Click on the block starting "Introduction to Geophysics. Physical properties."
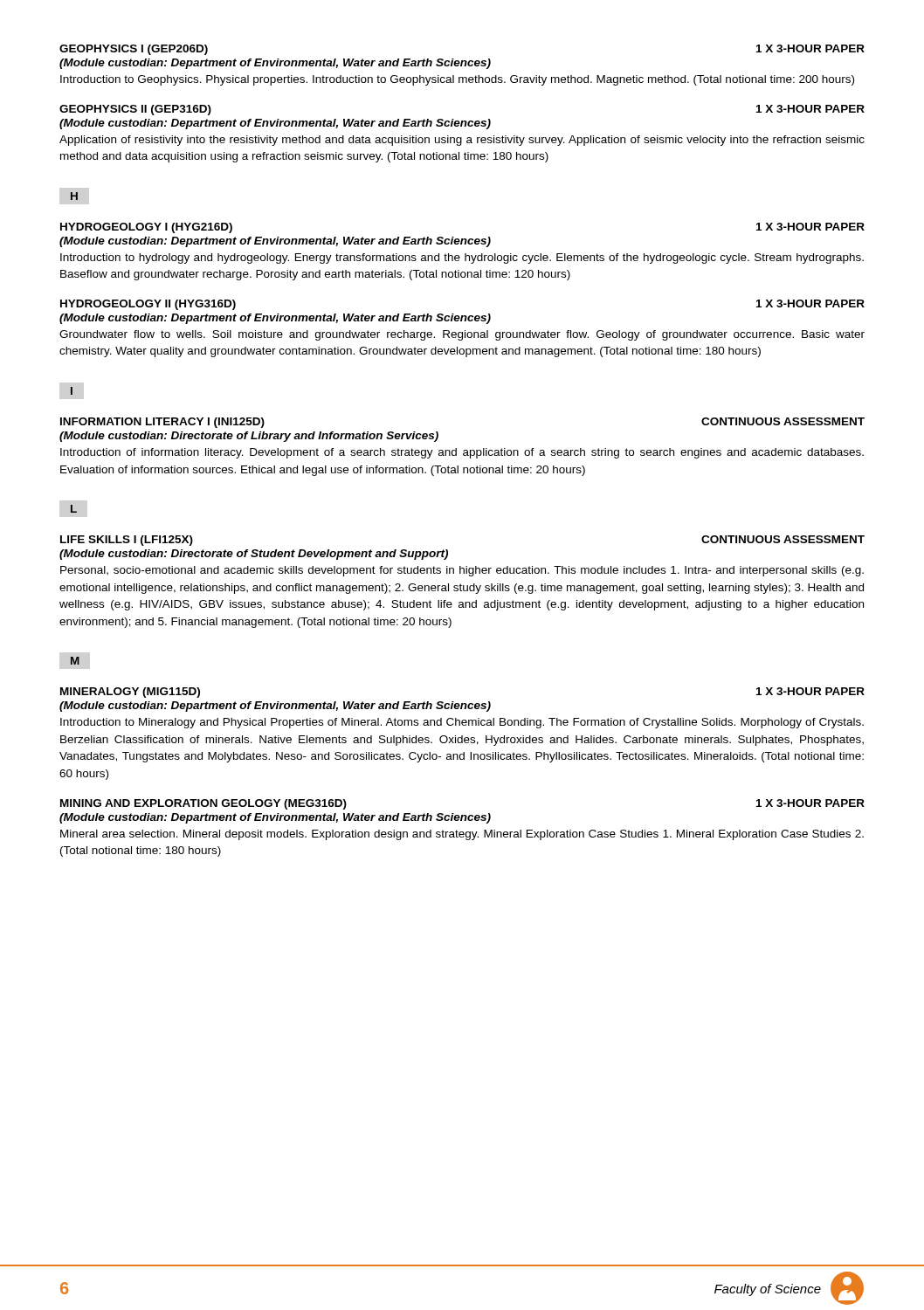The height and width of the screenshot is (1310, 924). point(457,79)
